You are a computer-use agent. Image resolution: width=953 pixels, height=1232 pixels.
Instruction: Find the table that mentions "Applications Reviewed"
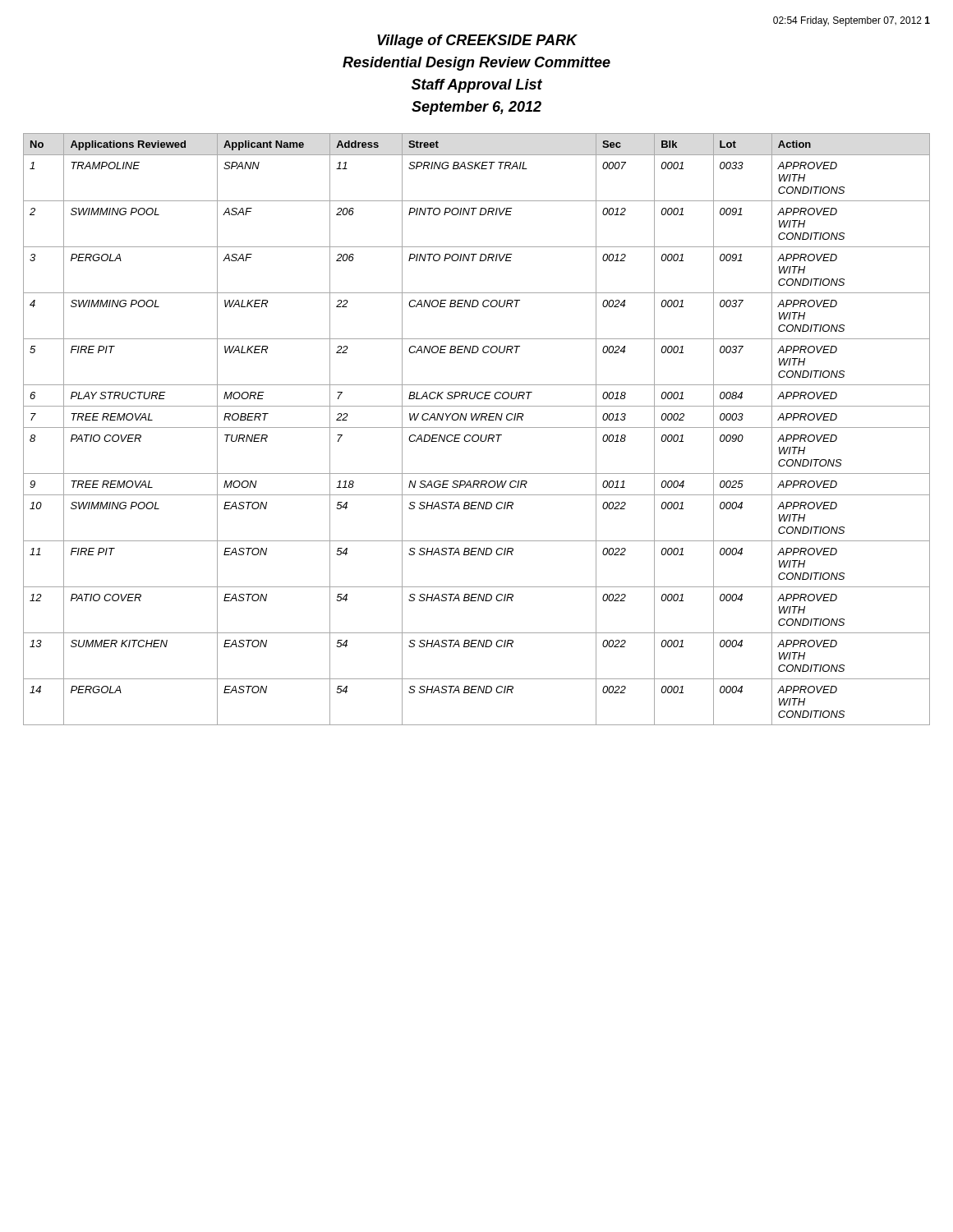coord(476,429)
